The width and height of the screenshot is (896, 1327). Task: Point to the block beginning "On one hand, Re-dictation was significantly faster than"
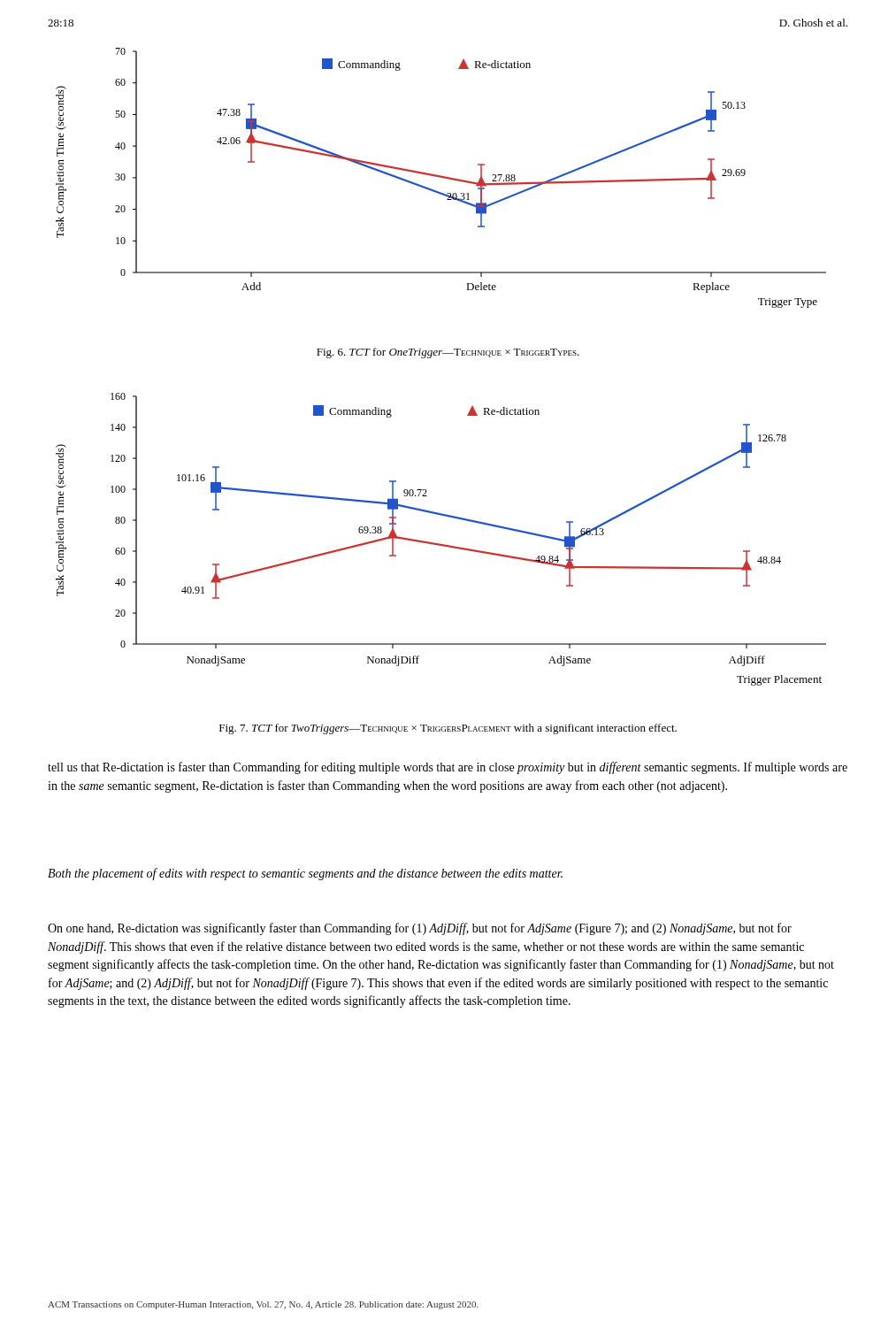pos(441,965)
